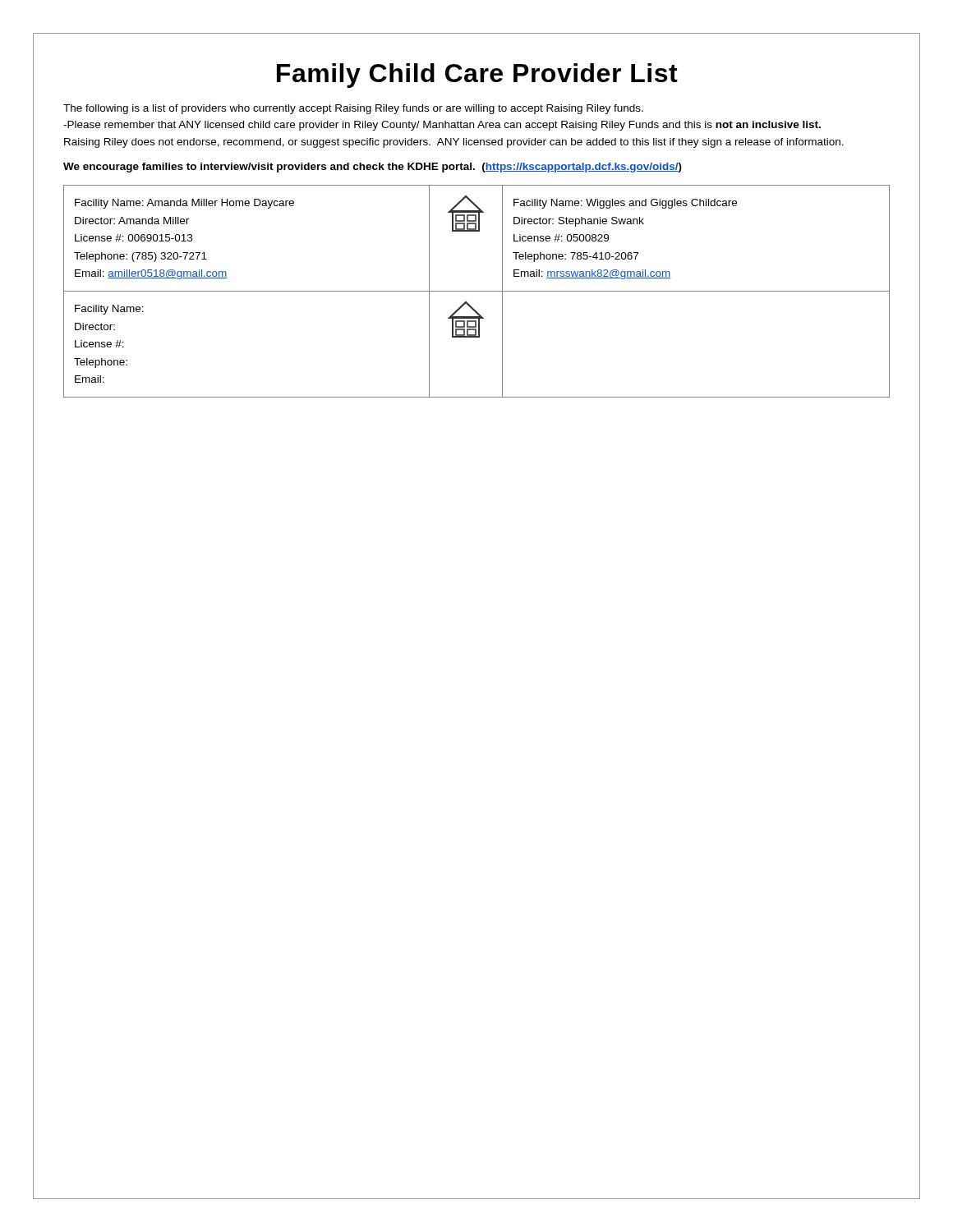The height and width of the screenshot is (1232, 953).
Task: Locate the title that says "Family Child Care Provider List"
Action: pos(476,73)
